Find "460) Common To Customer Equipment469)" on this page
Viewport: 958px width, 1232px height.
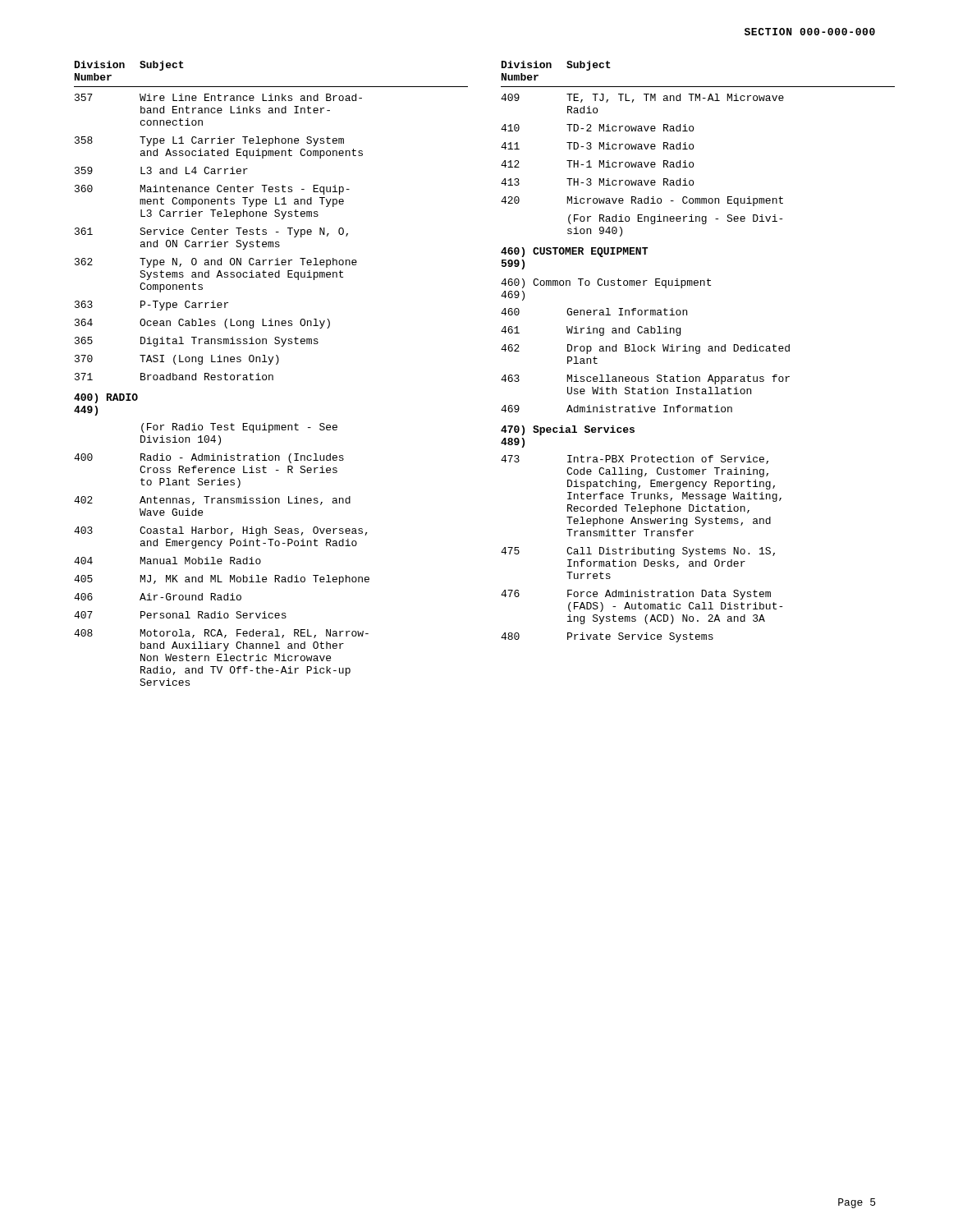point(606,289)
